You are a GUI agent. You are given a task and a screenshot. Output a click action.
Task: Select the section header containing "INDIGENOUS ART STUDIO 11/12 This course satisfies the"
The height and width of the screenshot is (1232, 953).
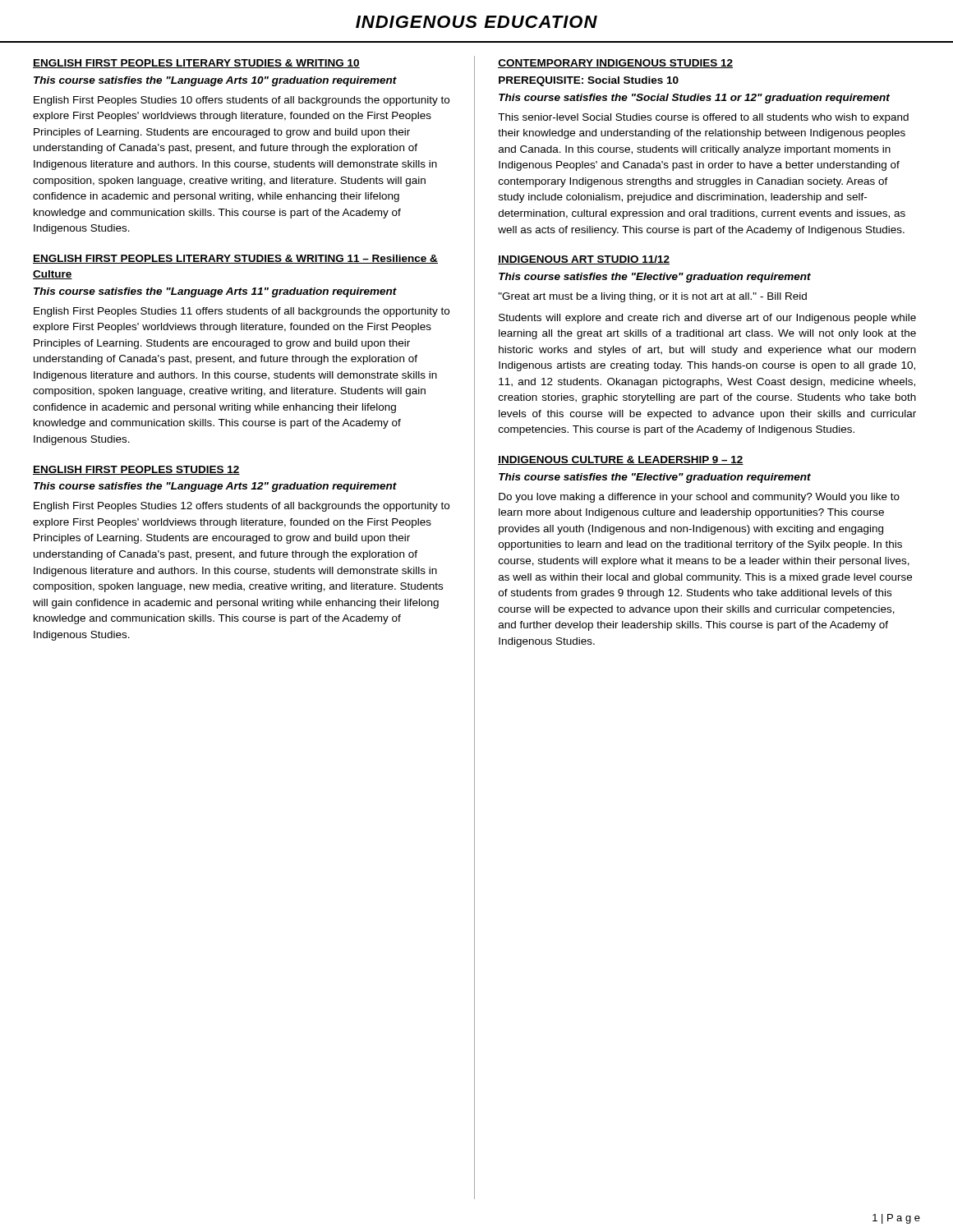click(x=707, y=345)
